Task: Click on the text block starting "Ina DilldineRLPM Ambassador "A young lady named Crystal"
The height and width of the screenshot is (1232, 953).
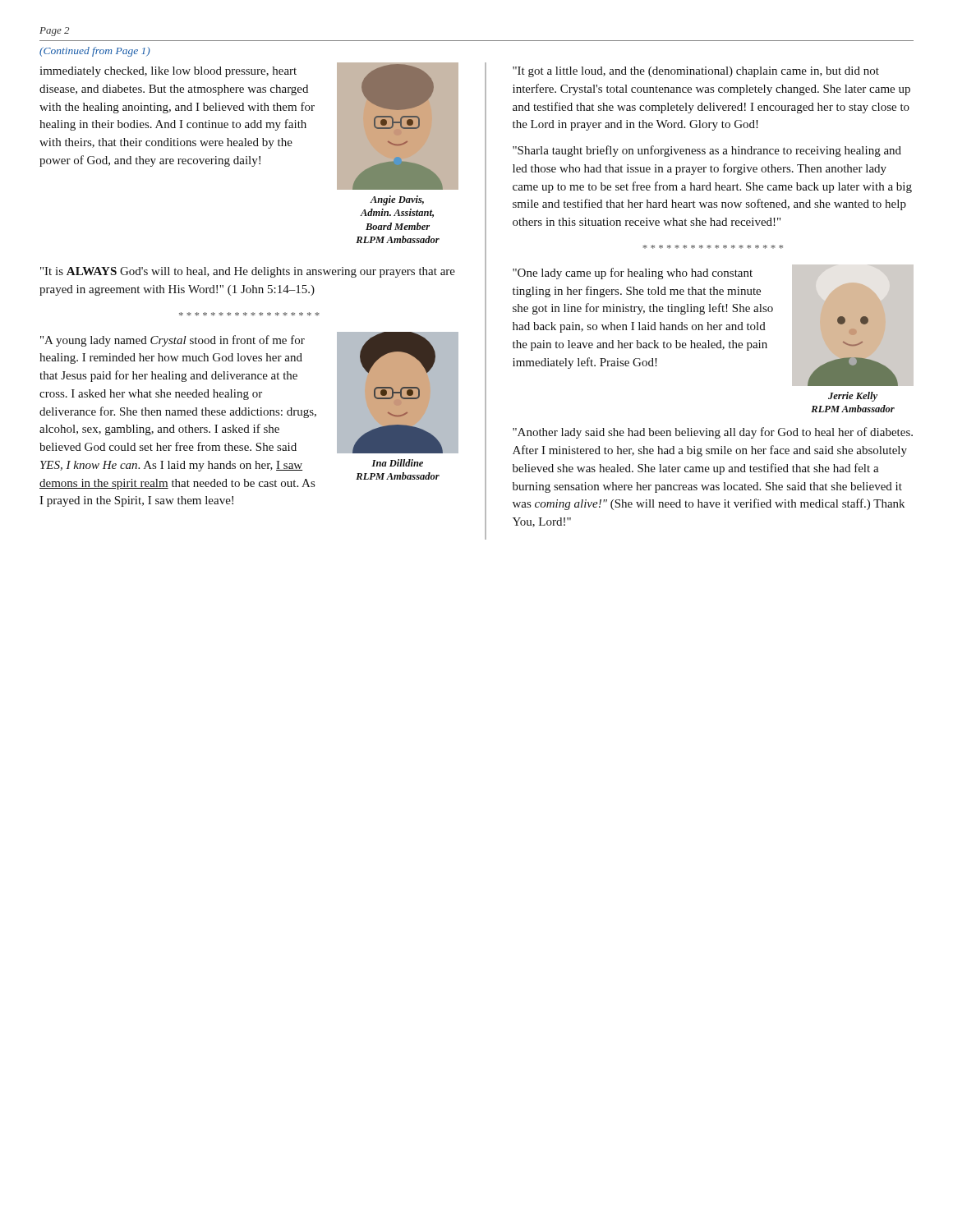Action: tap(249, 421)
